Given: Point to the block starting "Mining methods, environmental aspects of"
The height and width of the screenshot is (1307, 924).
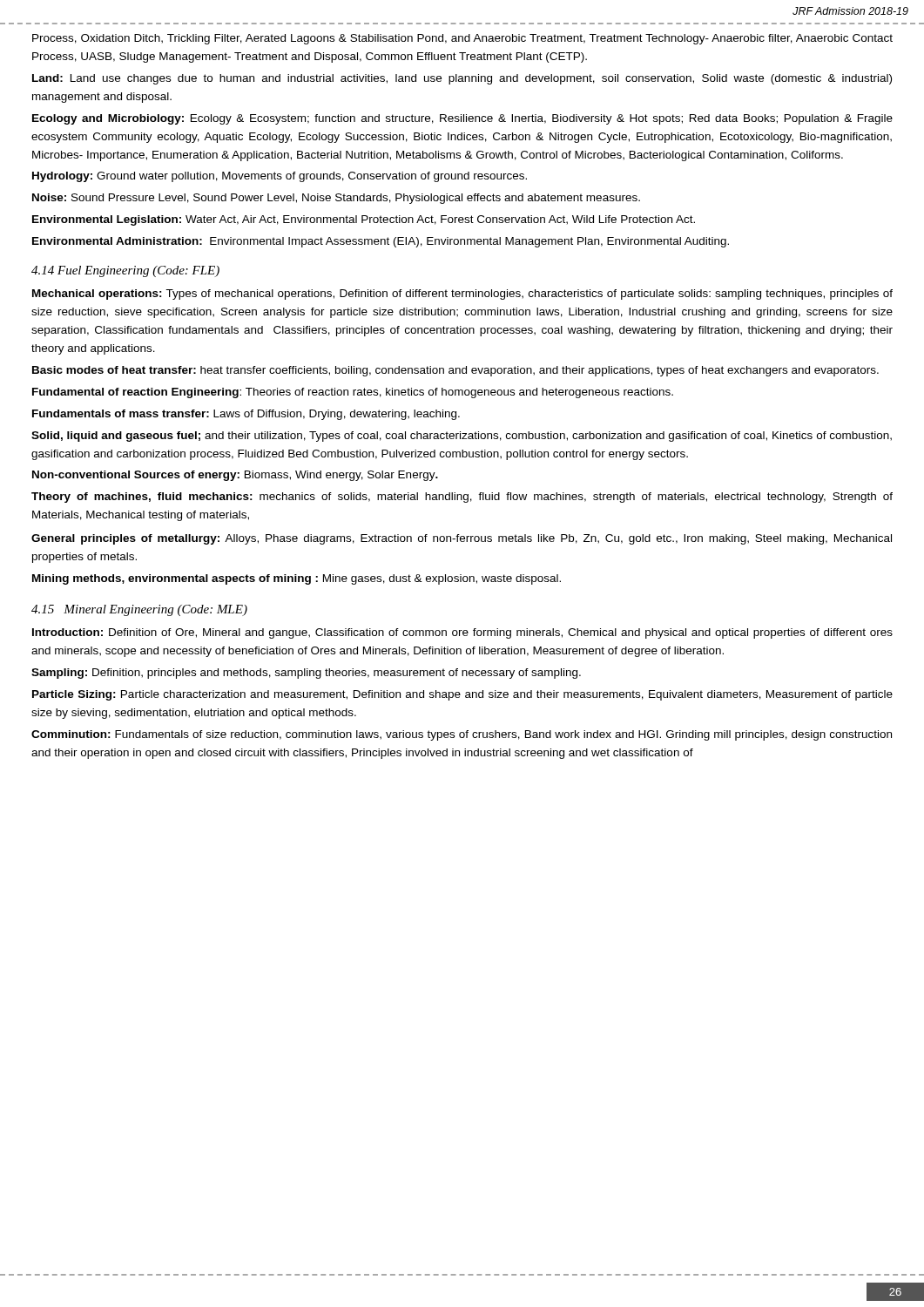Looking at the screenshot, I should coord(297,578).
